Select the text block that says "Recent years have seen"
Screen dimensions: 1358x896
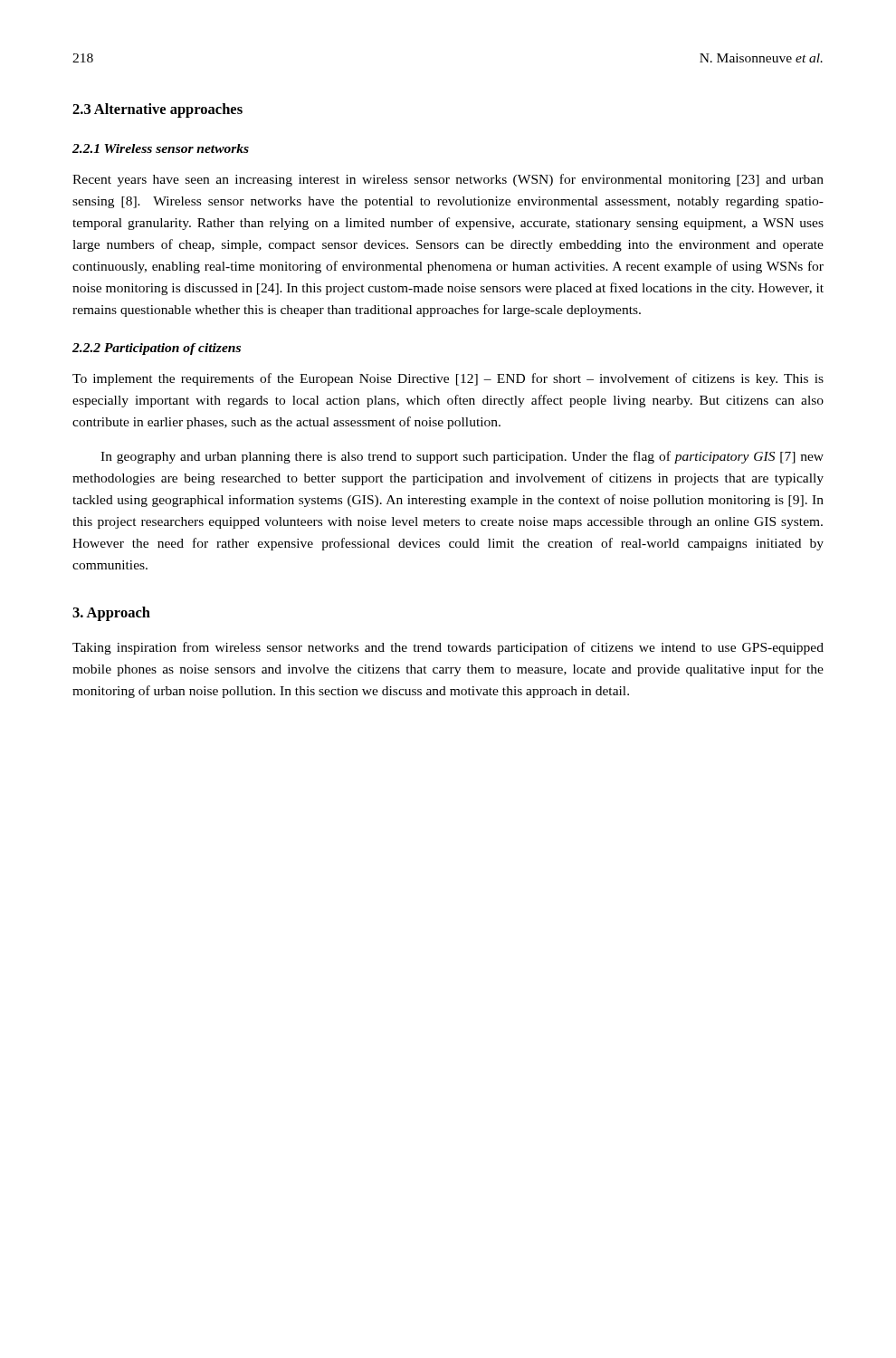coord(448,244)
